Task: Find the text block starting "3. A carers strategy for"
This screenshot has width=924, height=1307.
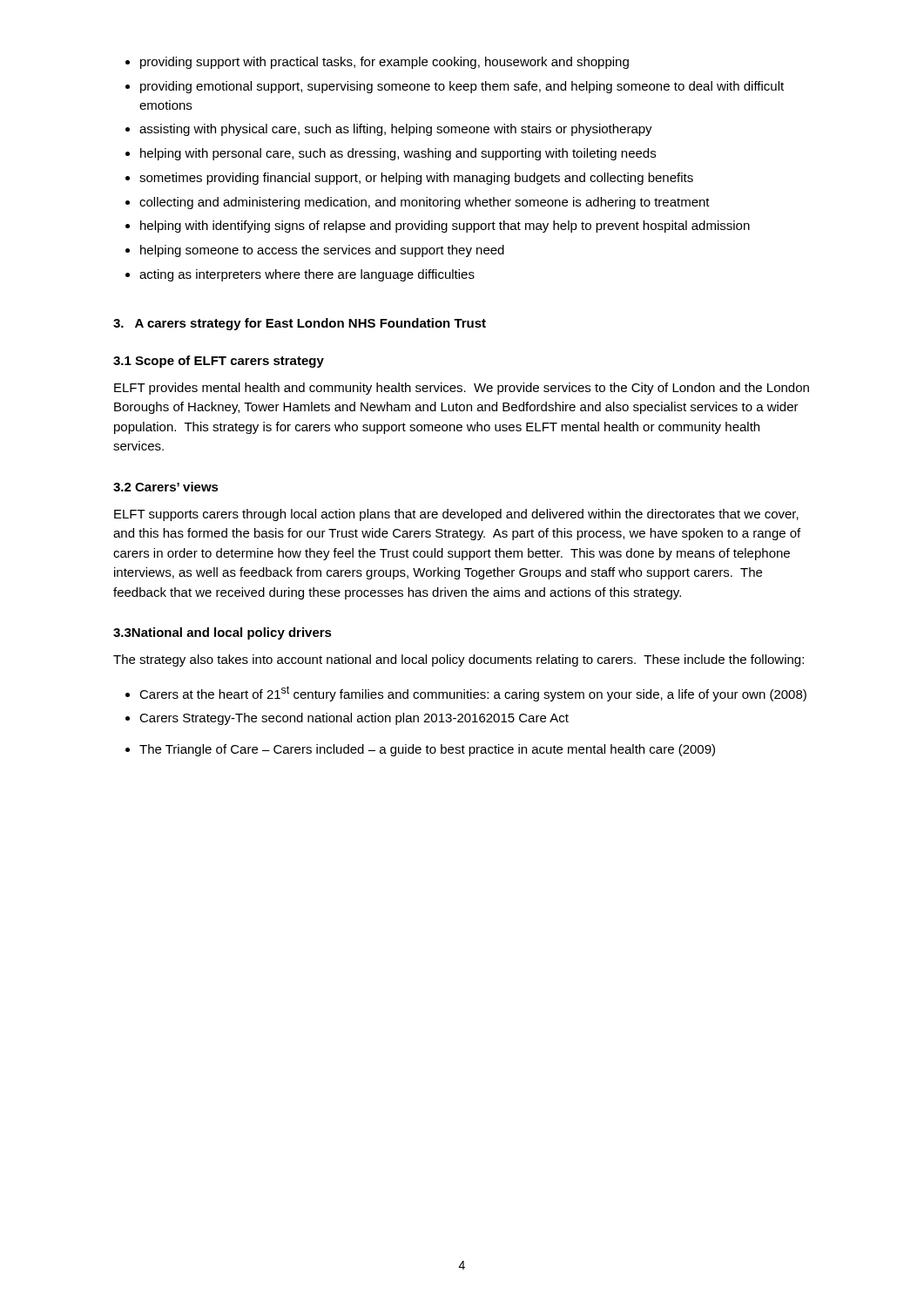Action: (300, 322)
